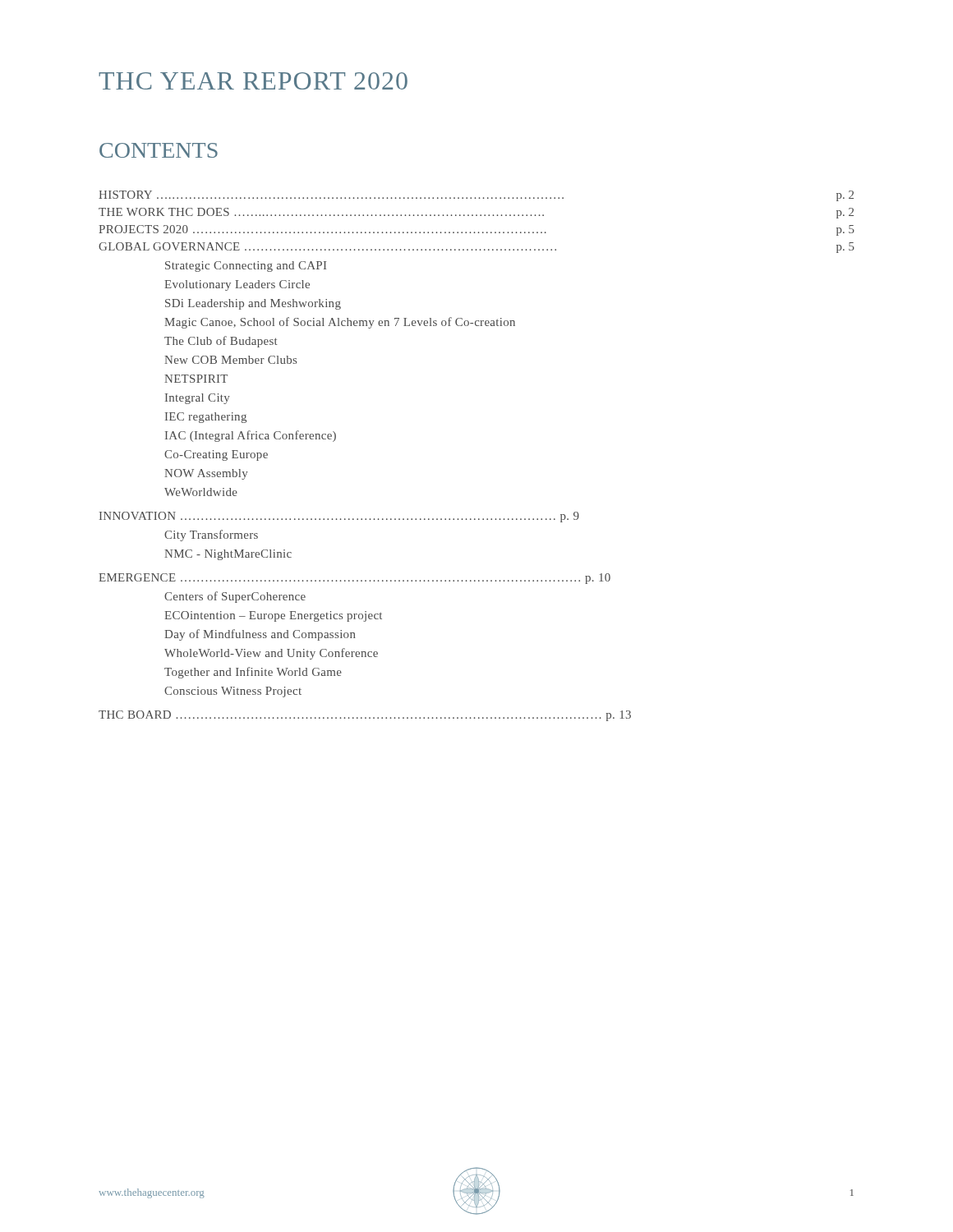The width and height of the screenshot is (953, 1232).
Task: Click on the list item that reads "NMC - NightMareClinic"
Action: tap(228, 554)
